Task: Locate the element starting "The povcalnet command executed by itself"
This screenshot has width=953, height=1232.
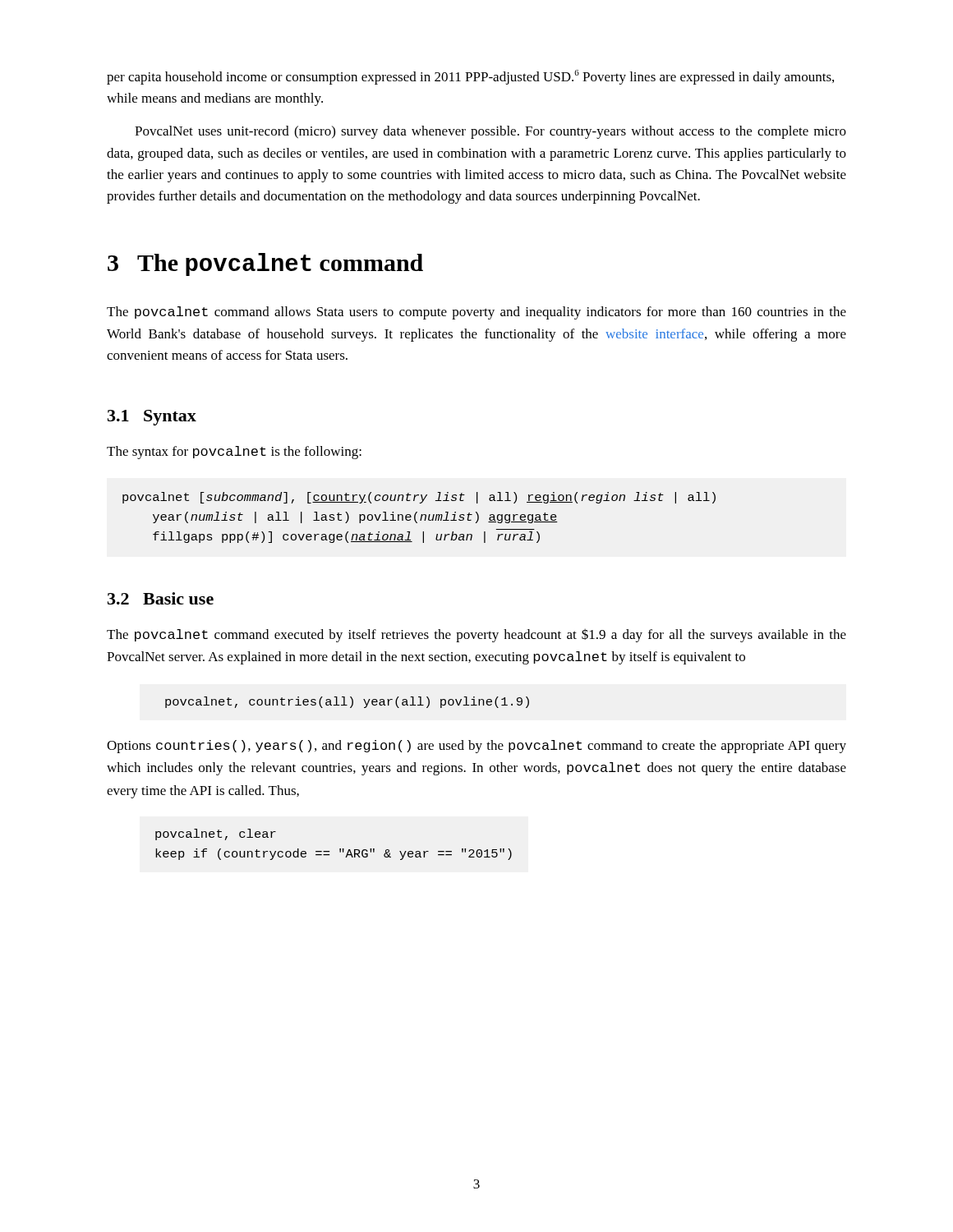Action: [476, 647]
